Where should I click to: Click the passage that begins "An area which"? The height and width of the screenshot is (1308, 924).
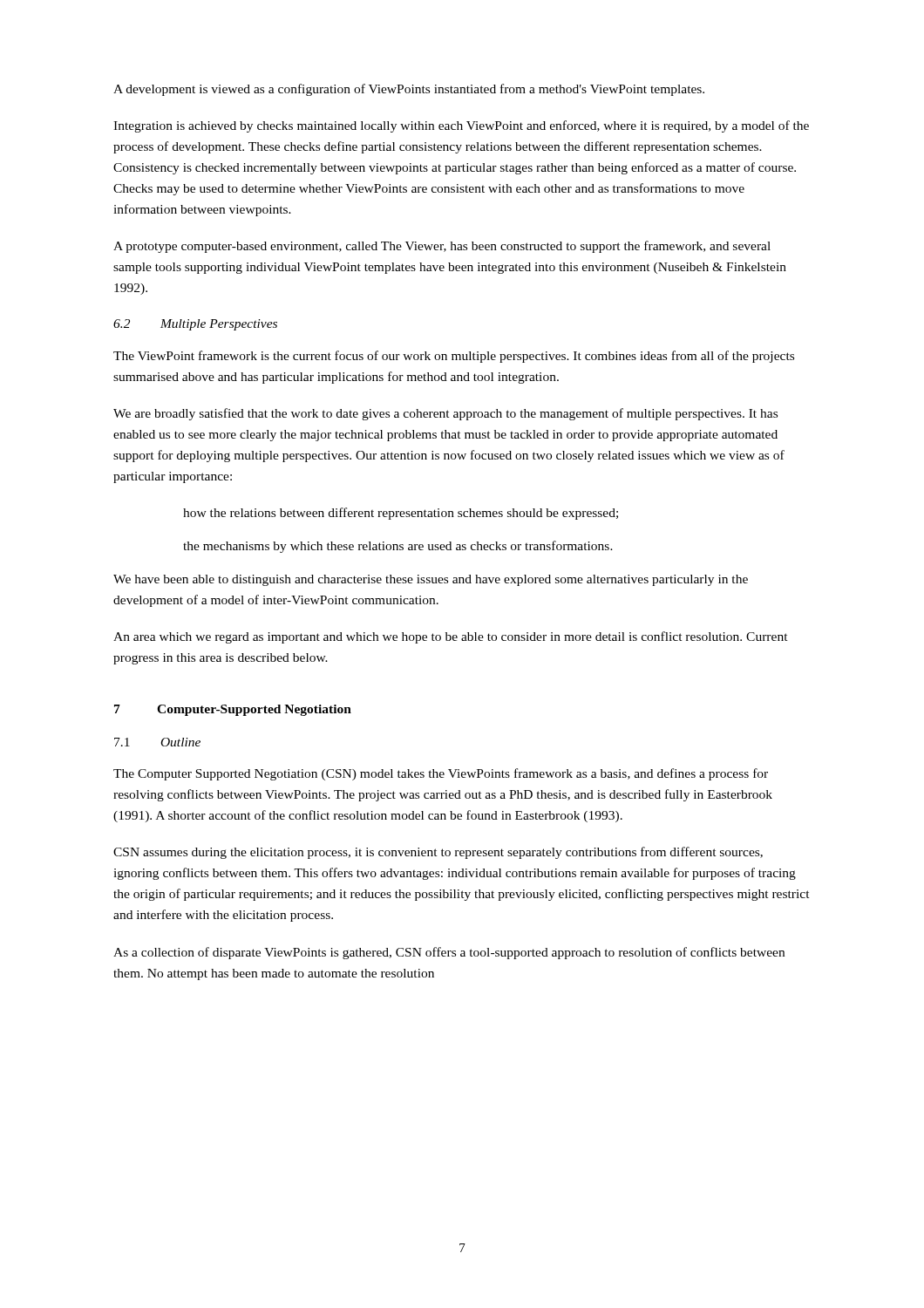coord(450,647)
